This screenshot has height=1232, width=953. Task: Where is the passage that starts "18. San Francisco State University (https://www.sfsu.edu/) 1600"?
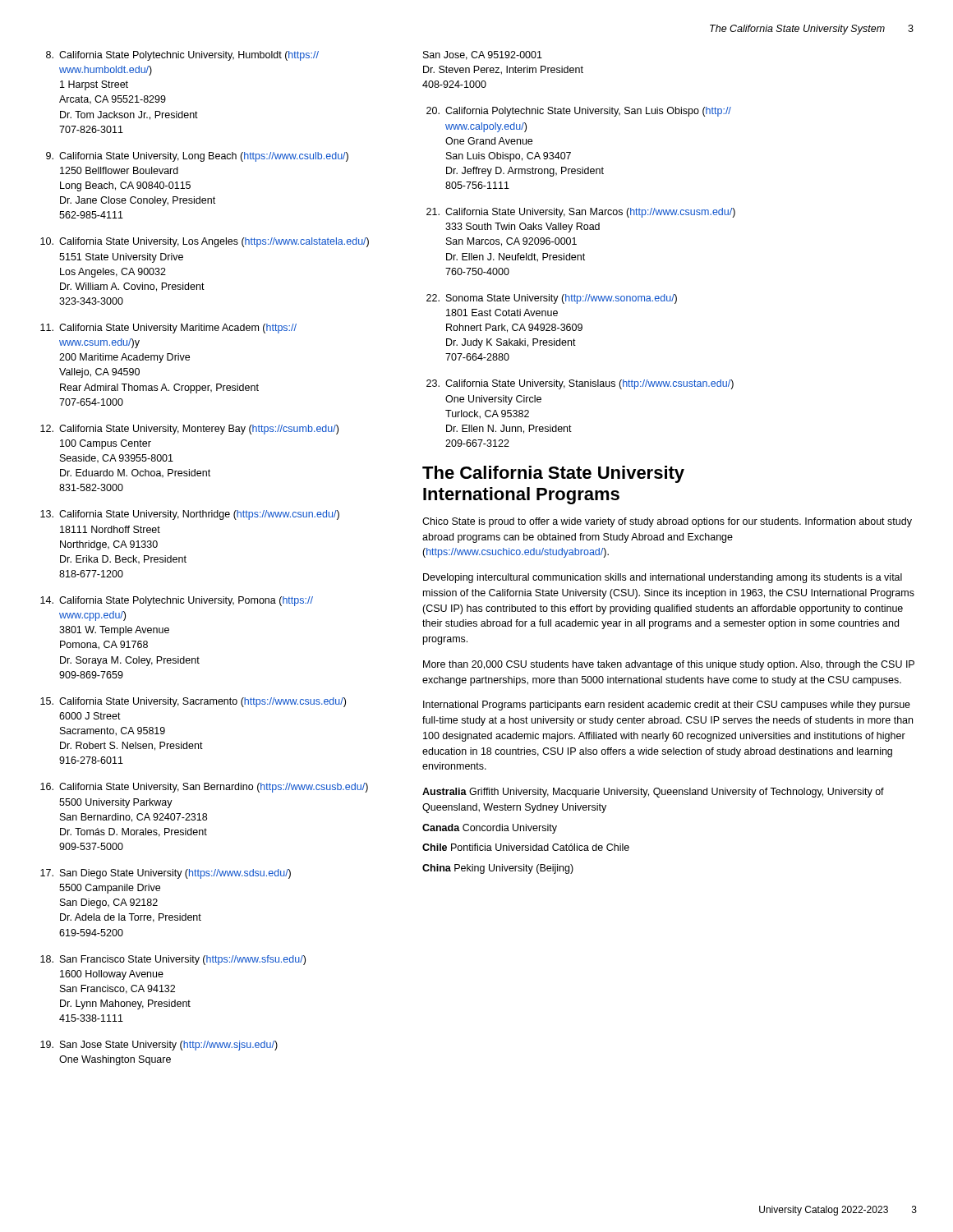173,960
